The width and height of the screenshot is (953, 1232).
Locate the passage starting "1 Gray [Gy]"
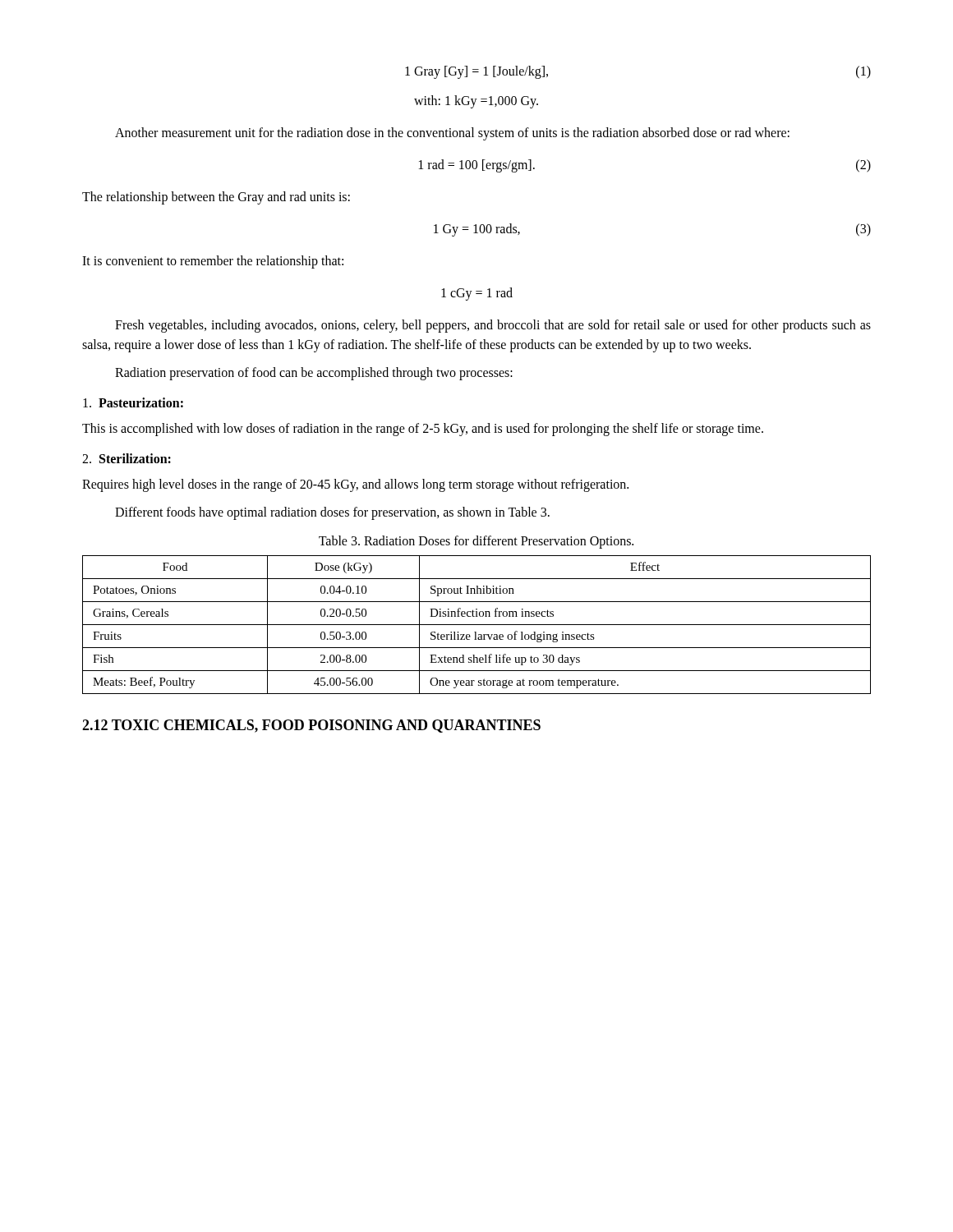tap(476, 71)
